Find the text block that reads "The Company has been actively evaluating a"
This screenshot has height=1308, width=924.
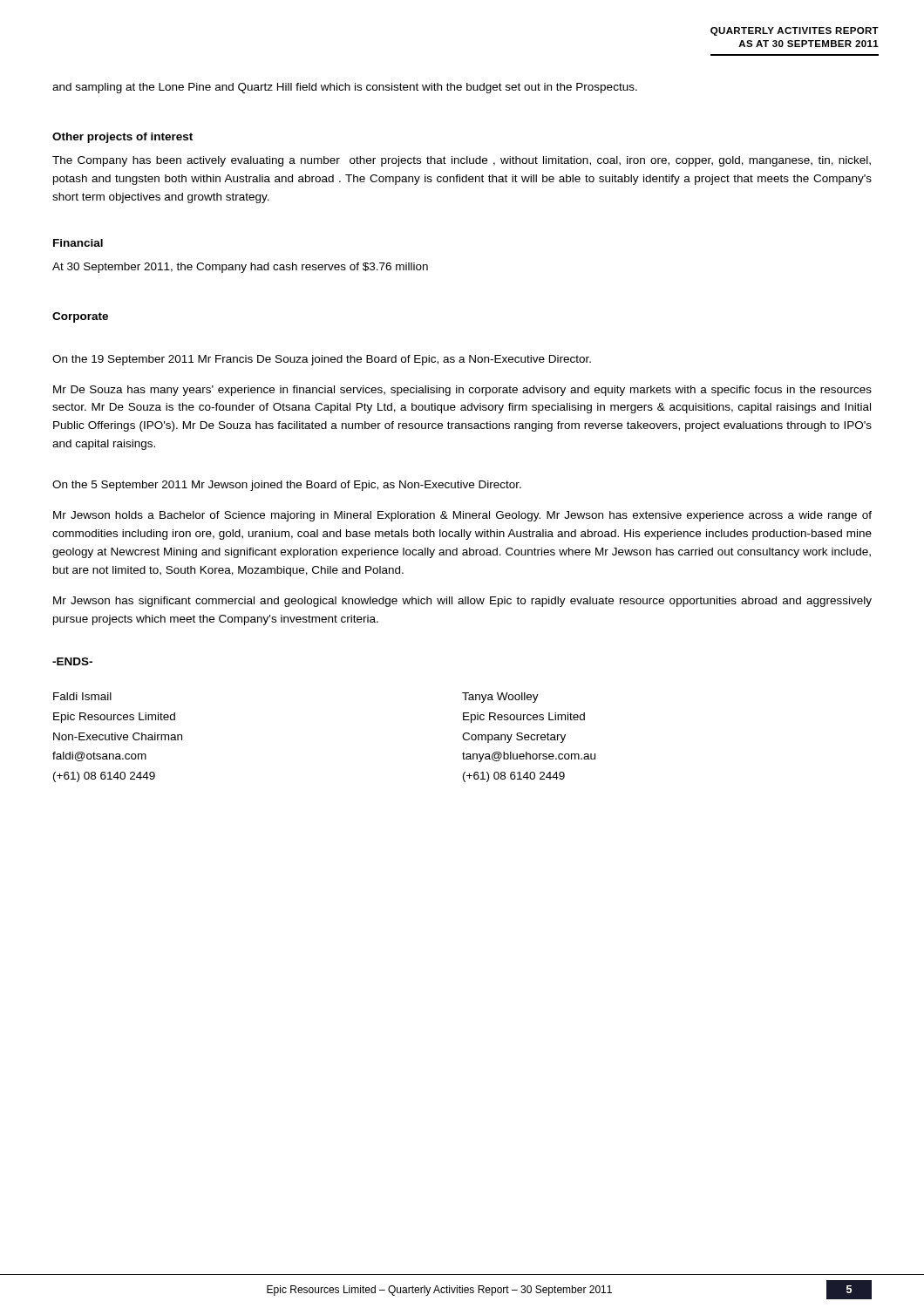462,178
